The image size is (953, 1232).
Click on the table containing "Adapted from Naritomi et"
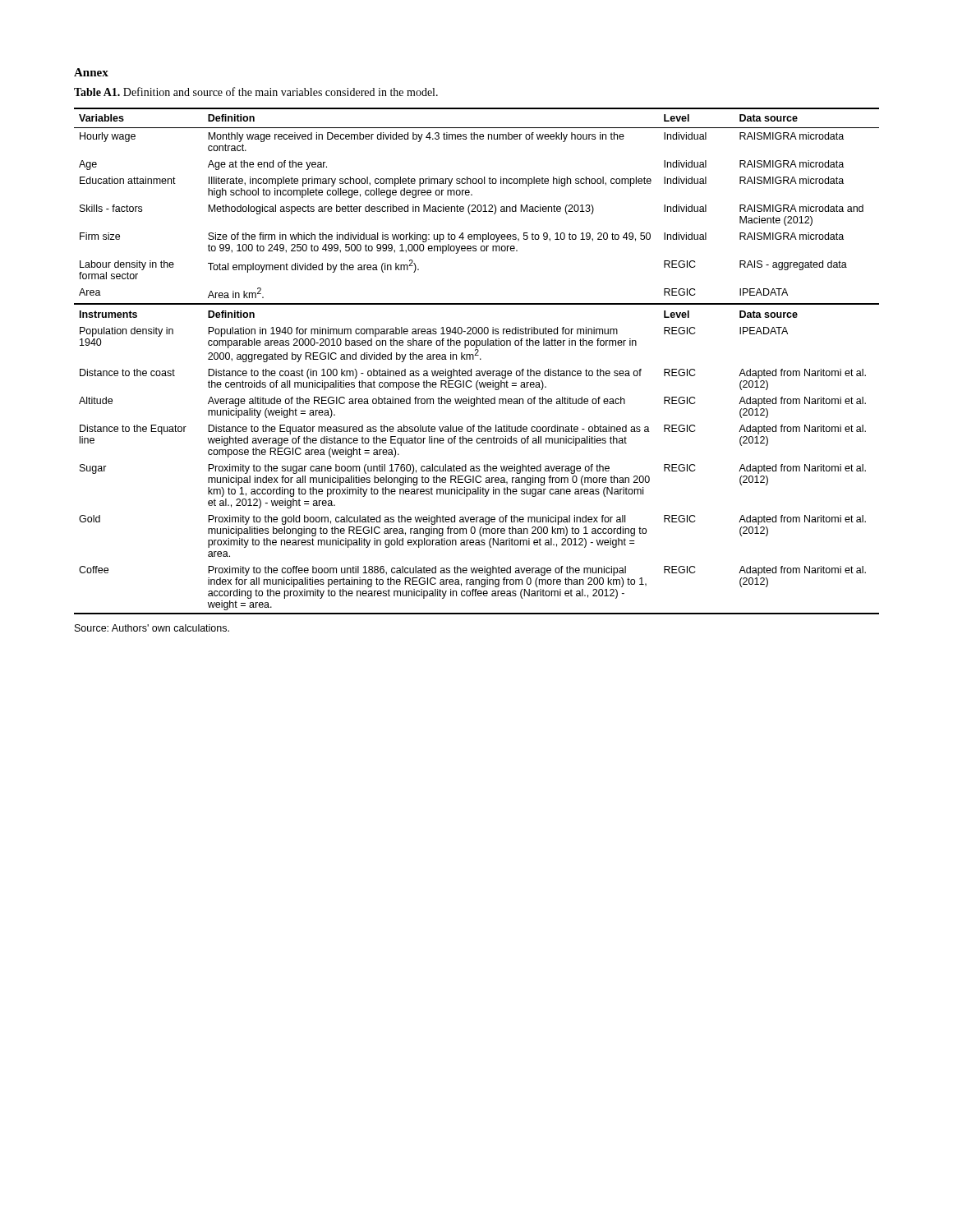[x=476, y=361]
